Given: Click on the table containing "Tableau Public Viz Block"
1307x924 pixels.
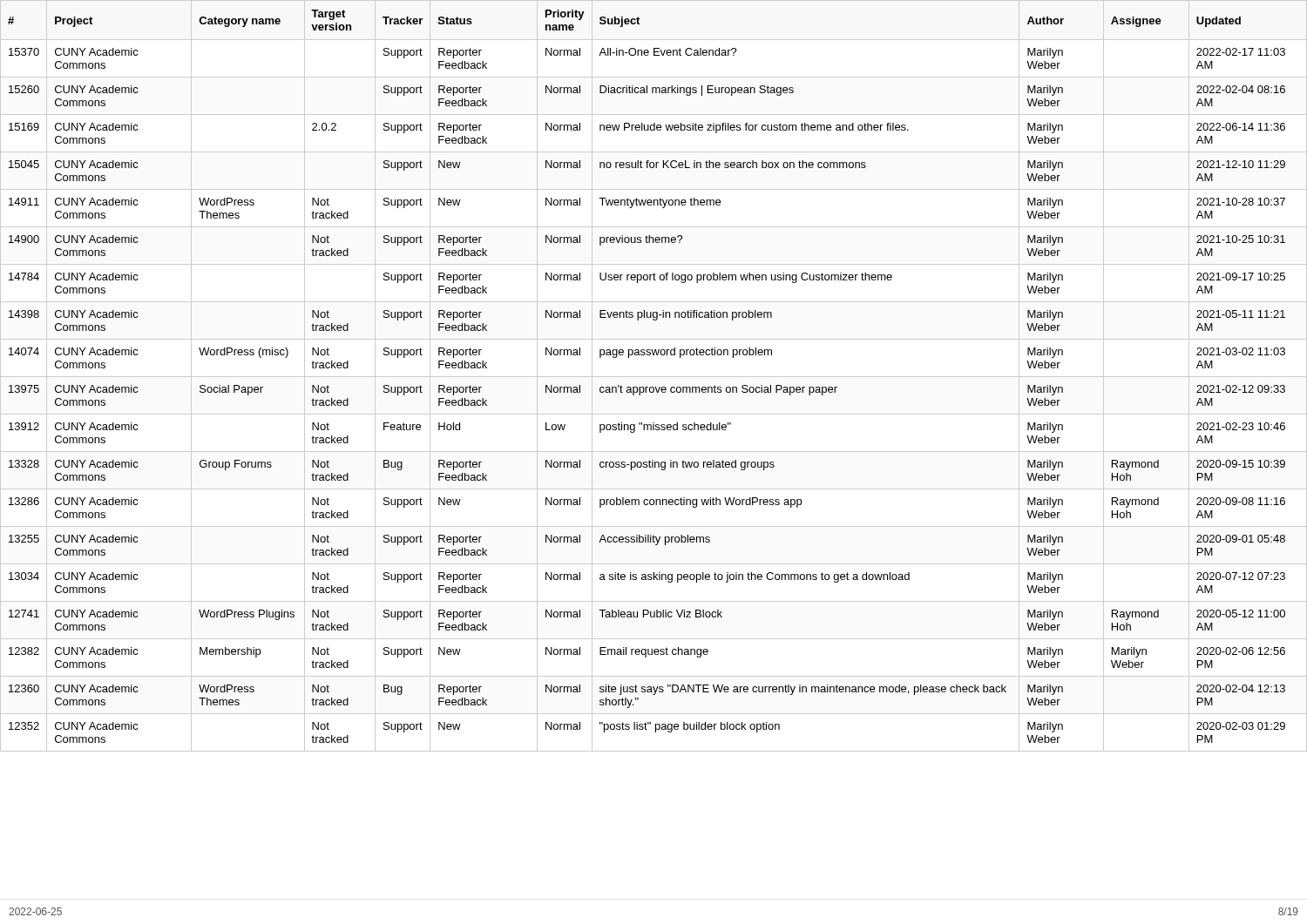Looking at the screenshot, I should pos(654,449).
